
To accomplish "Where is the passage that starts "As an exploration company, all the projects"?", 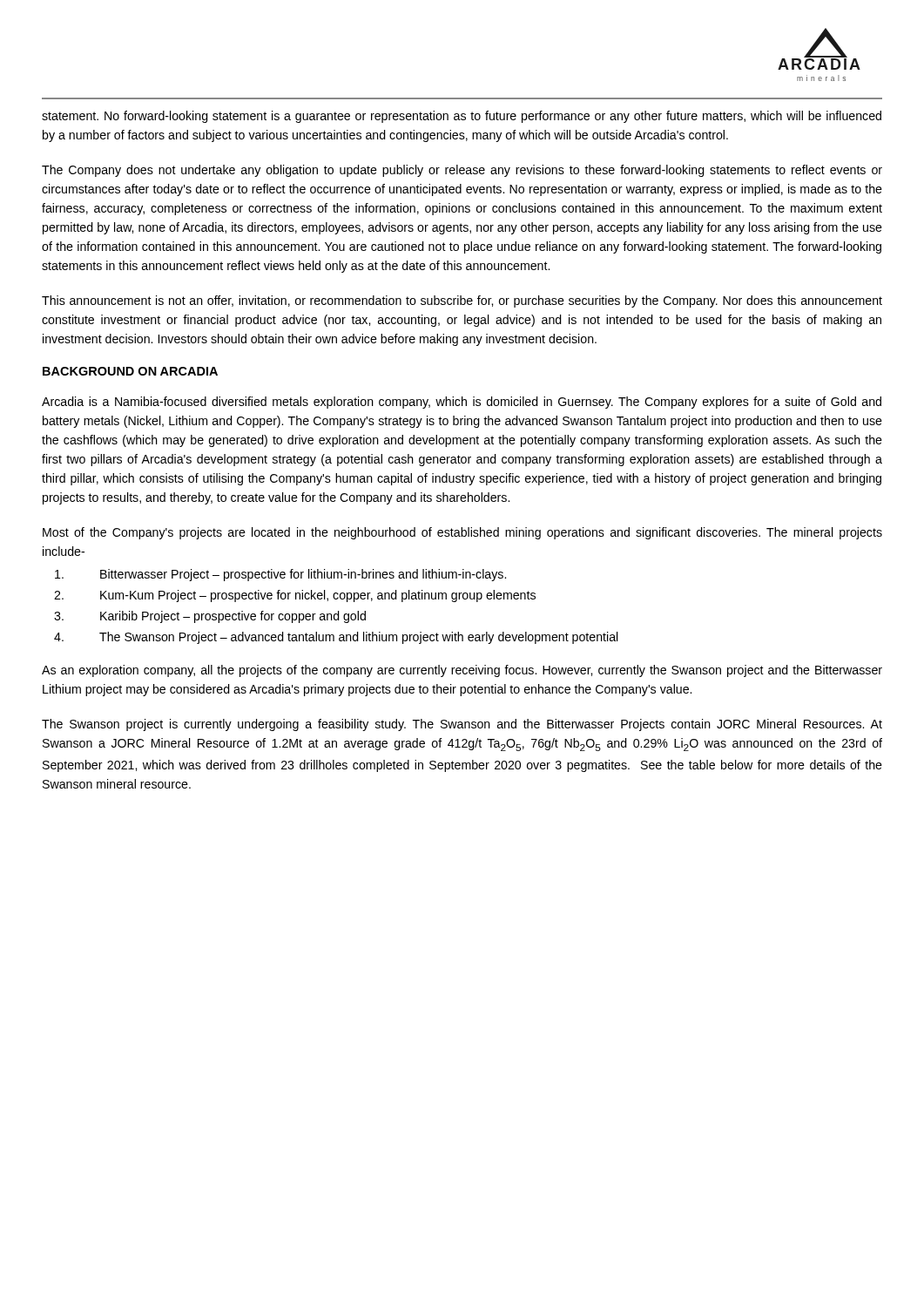I will (x=462, y=680).
